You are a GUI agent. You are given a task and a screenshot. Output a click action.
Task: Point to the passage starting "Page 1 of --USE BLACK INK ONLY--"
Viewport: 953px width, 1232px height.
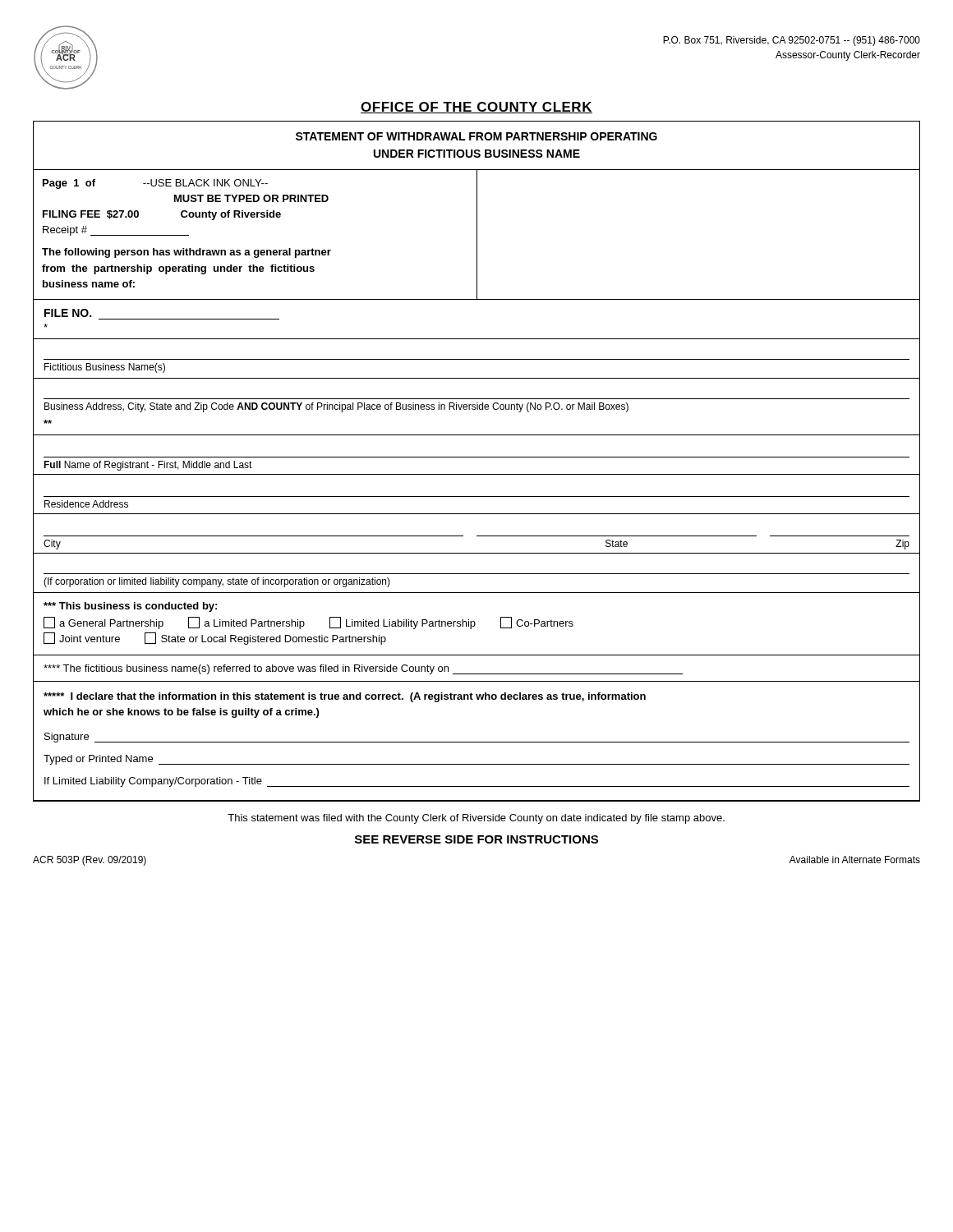coord(155,184)
